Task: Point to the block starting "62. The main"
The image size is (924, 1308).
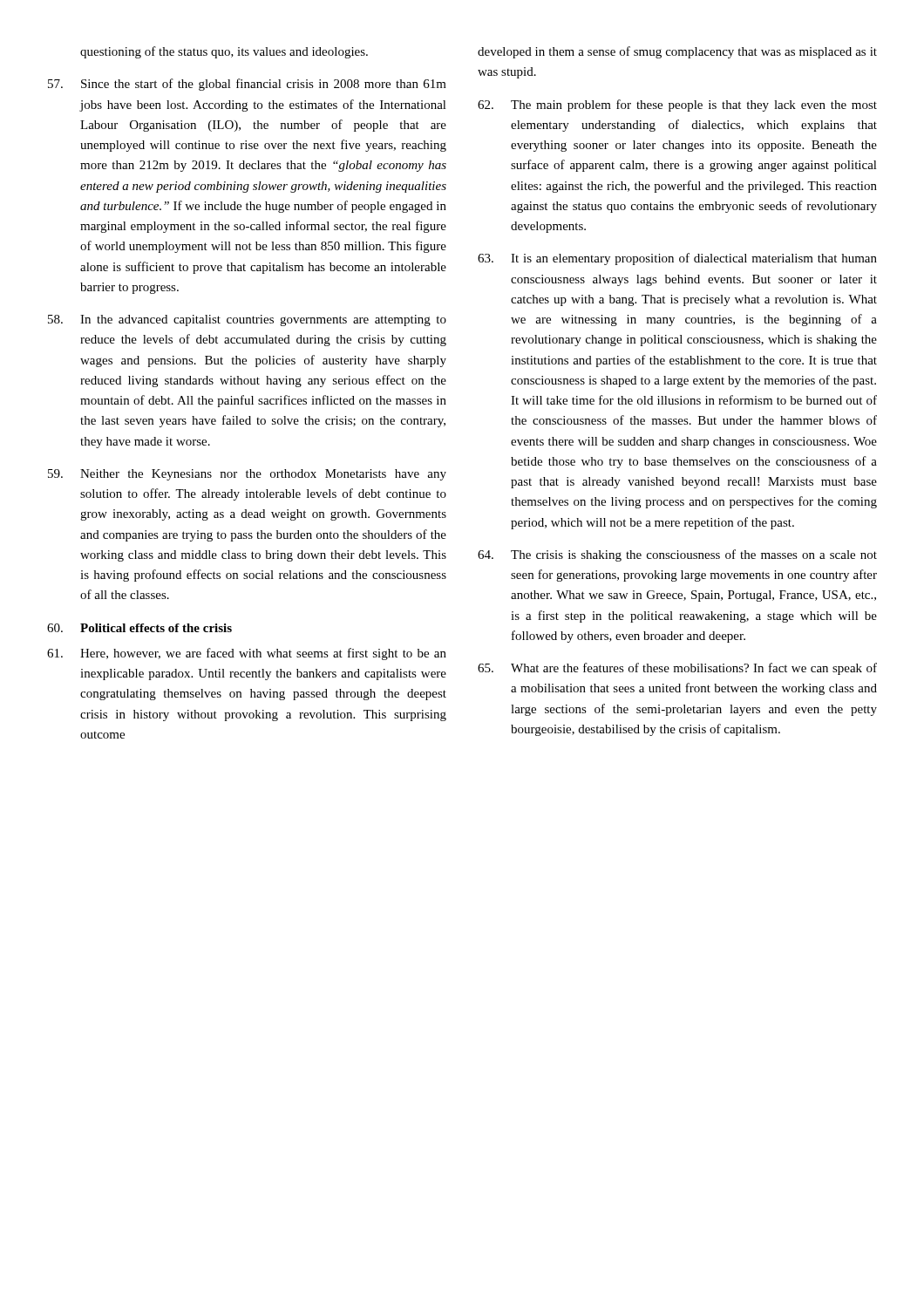Action: tap(677, 166)
